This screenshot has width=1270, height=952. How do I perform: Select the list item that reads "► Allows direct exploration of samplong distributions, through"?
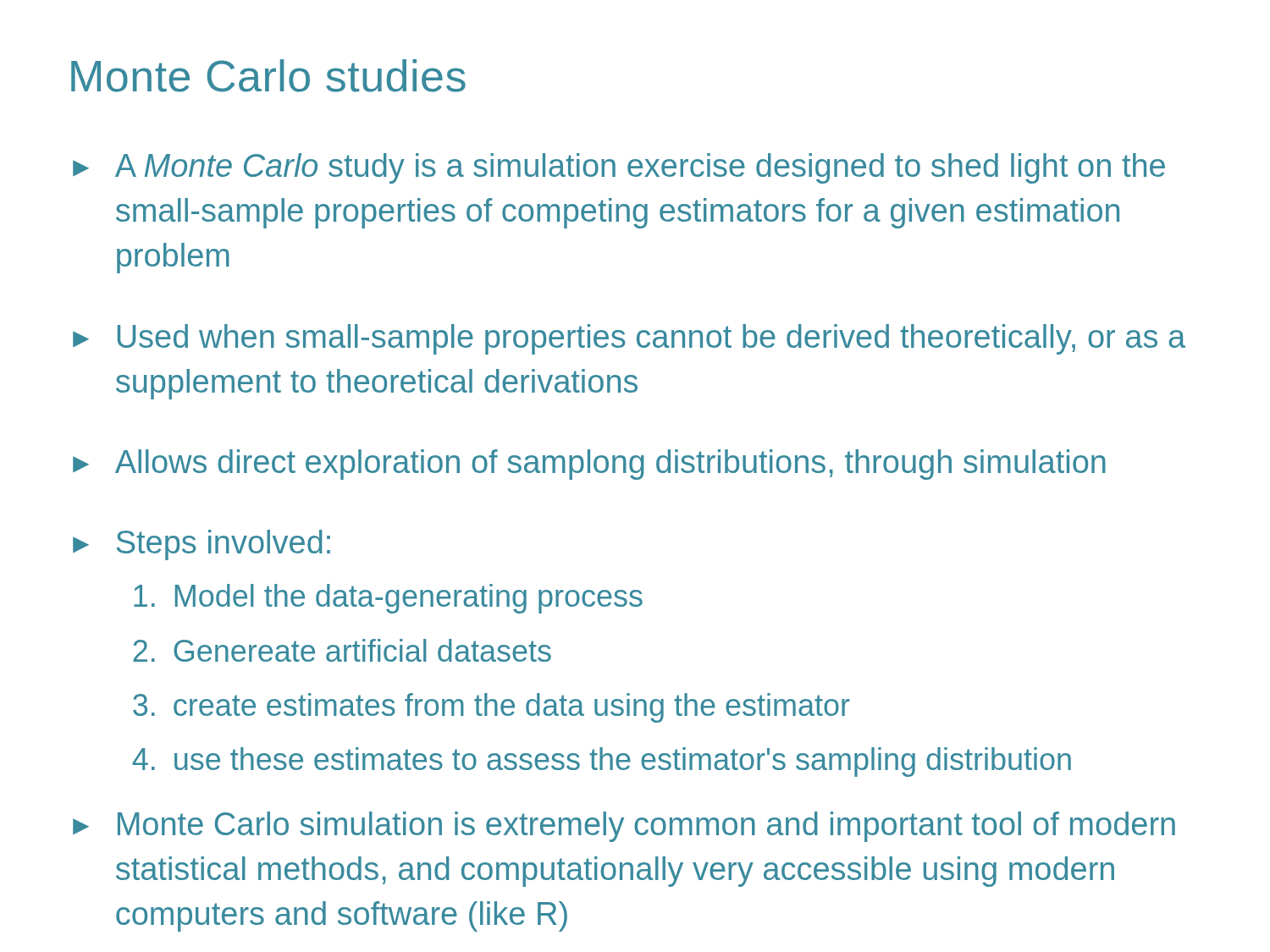click(x=588, y=462)
